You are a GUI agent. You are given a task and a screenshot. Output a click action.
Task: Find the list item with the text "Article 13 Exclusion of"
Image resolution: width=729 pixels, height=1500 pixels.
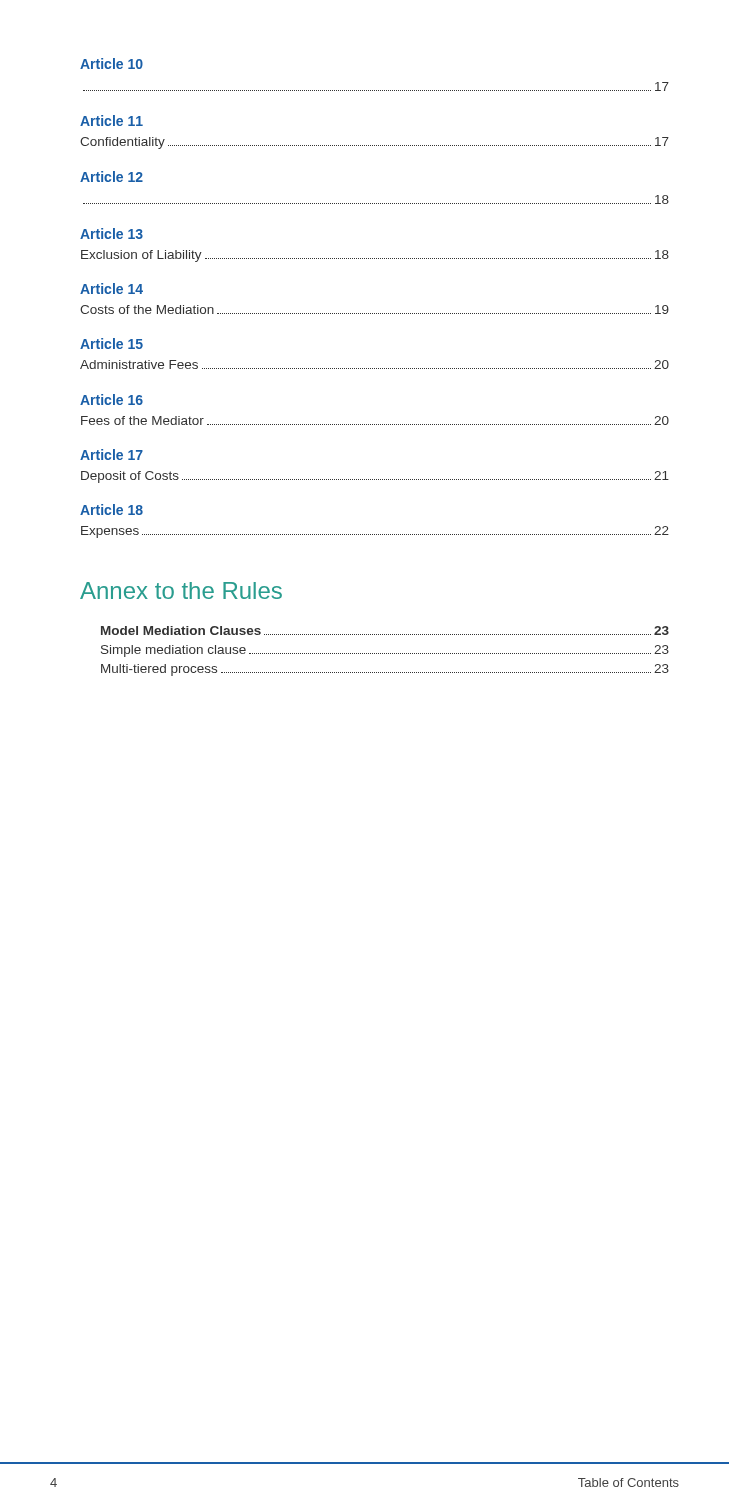click(x=112, y=234)
